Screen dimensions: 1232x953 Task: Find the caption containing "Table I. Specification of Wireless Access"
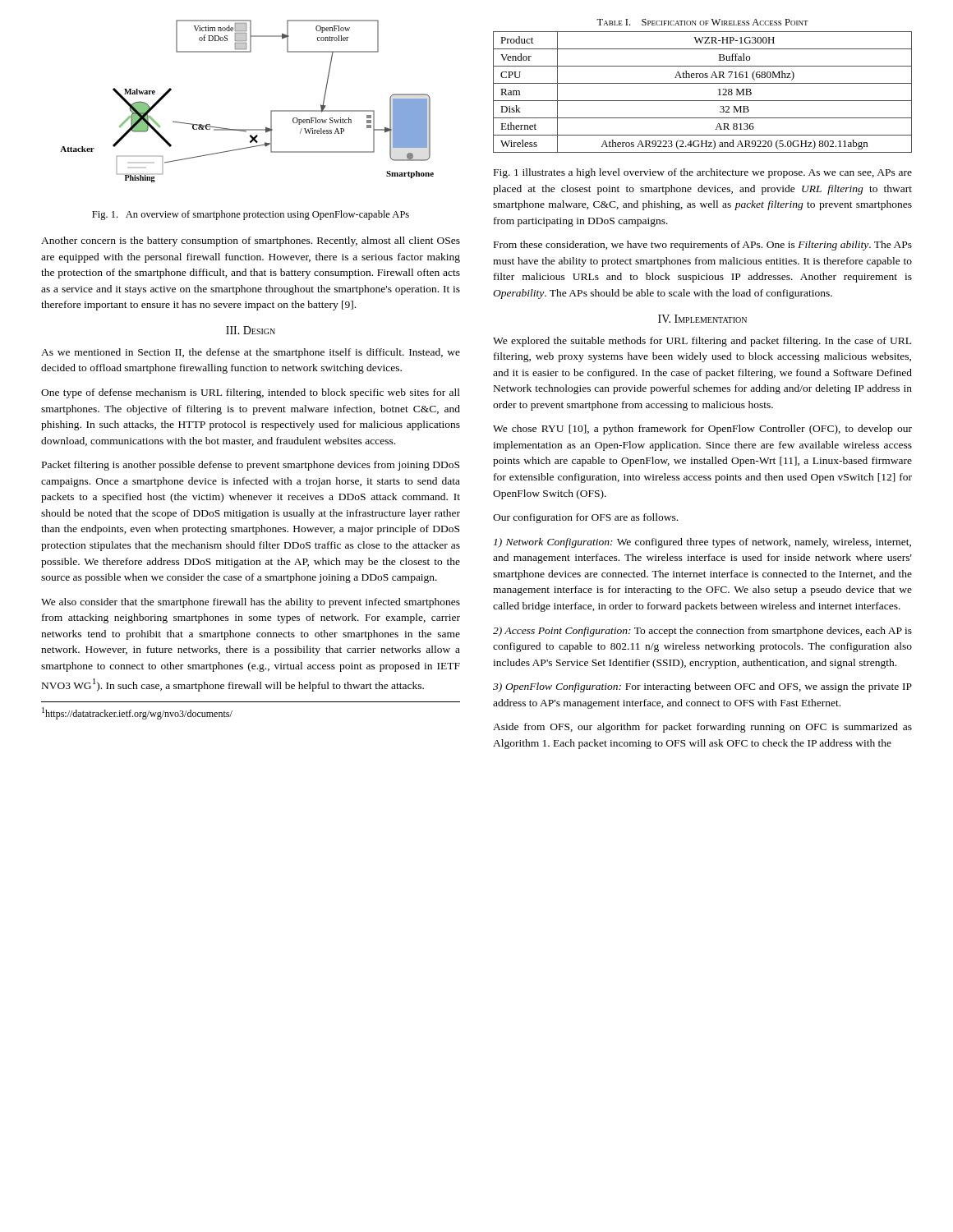(x=702, y=22)
